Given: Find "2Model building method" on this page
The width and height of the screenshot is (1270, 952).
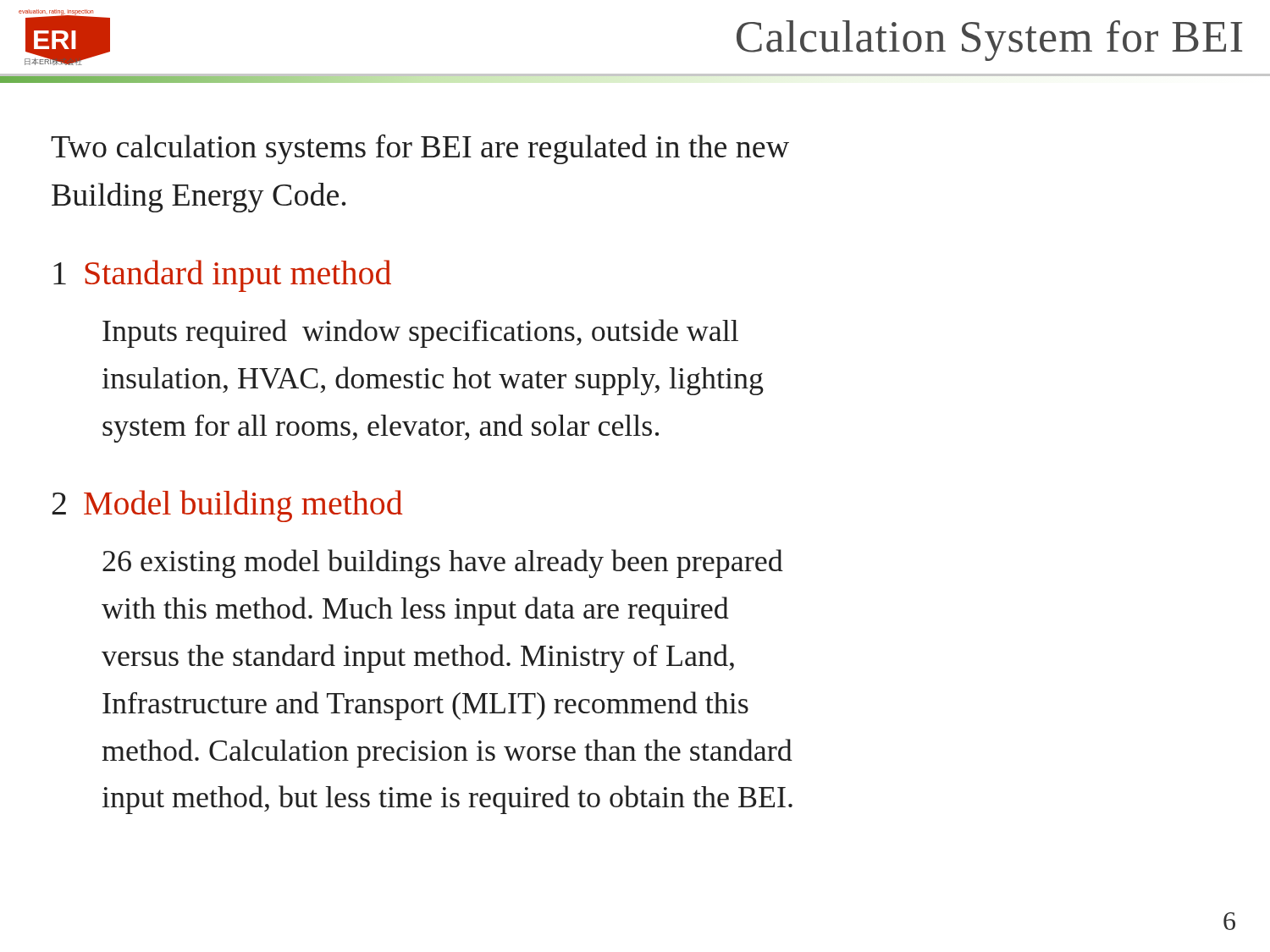Looking at the screenshot, I should click(227, 503).
